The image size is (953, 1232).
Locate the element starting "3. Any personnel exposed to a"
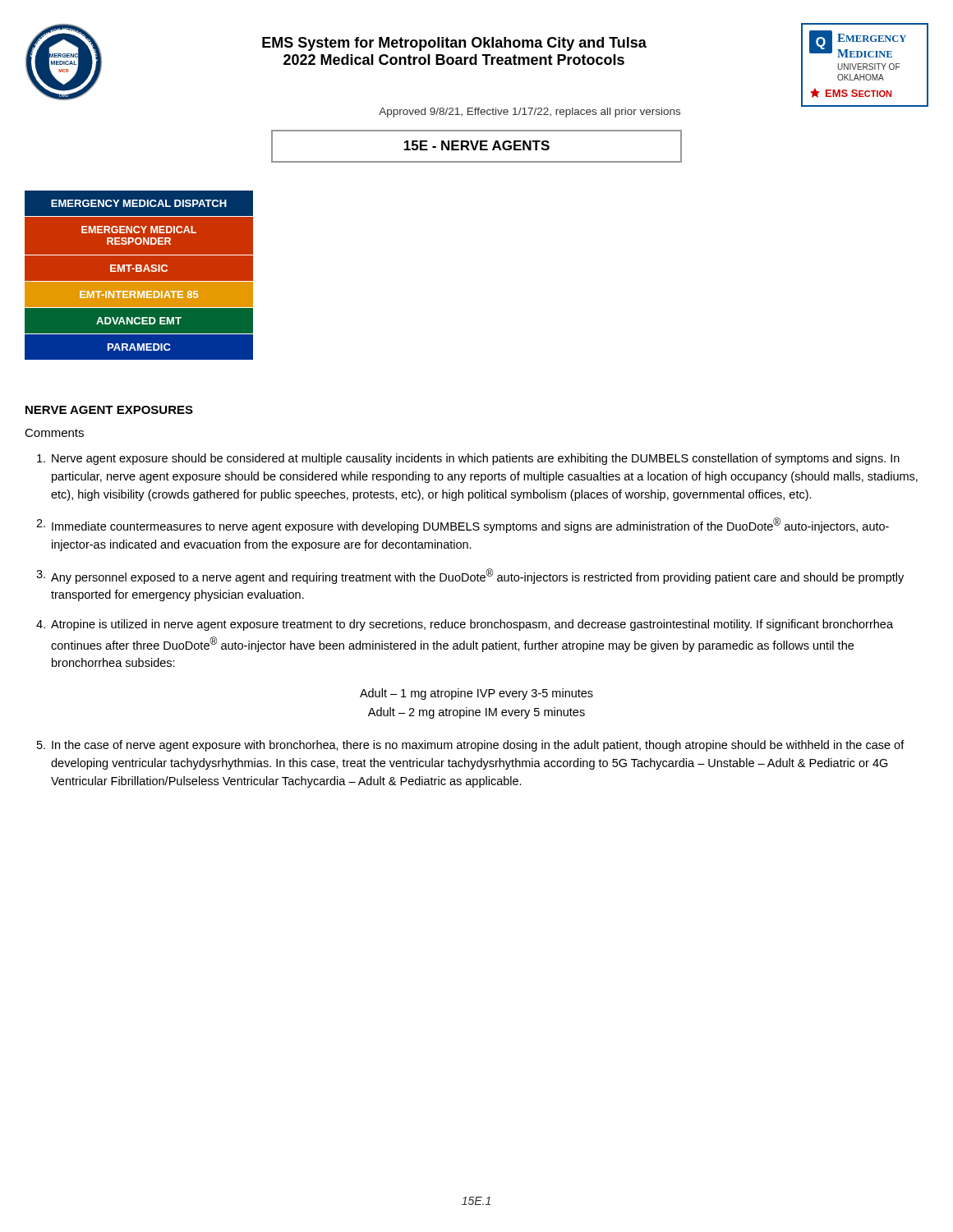point(476,585)
